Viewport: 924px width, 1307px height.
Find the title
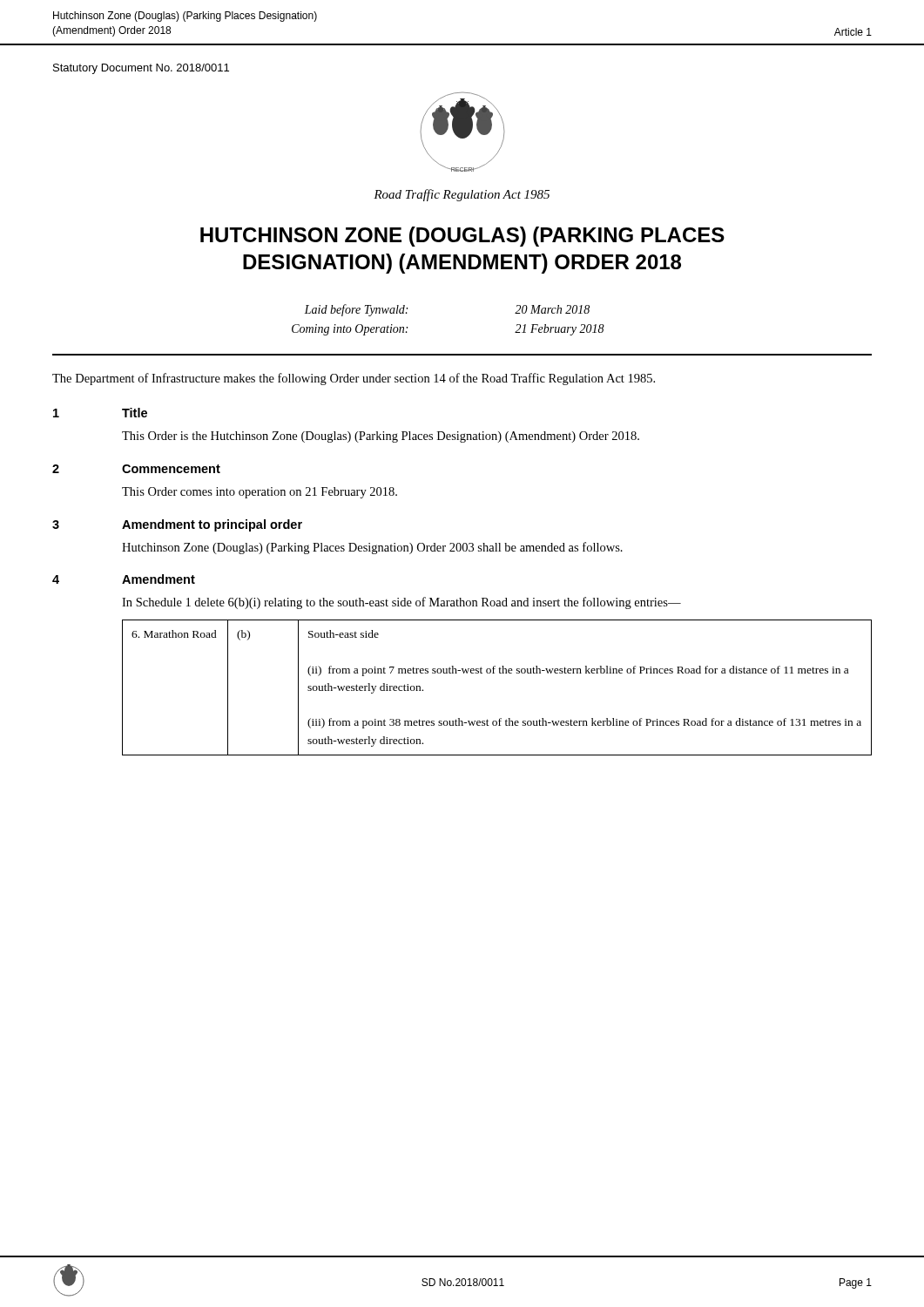[x=462, y=248]
